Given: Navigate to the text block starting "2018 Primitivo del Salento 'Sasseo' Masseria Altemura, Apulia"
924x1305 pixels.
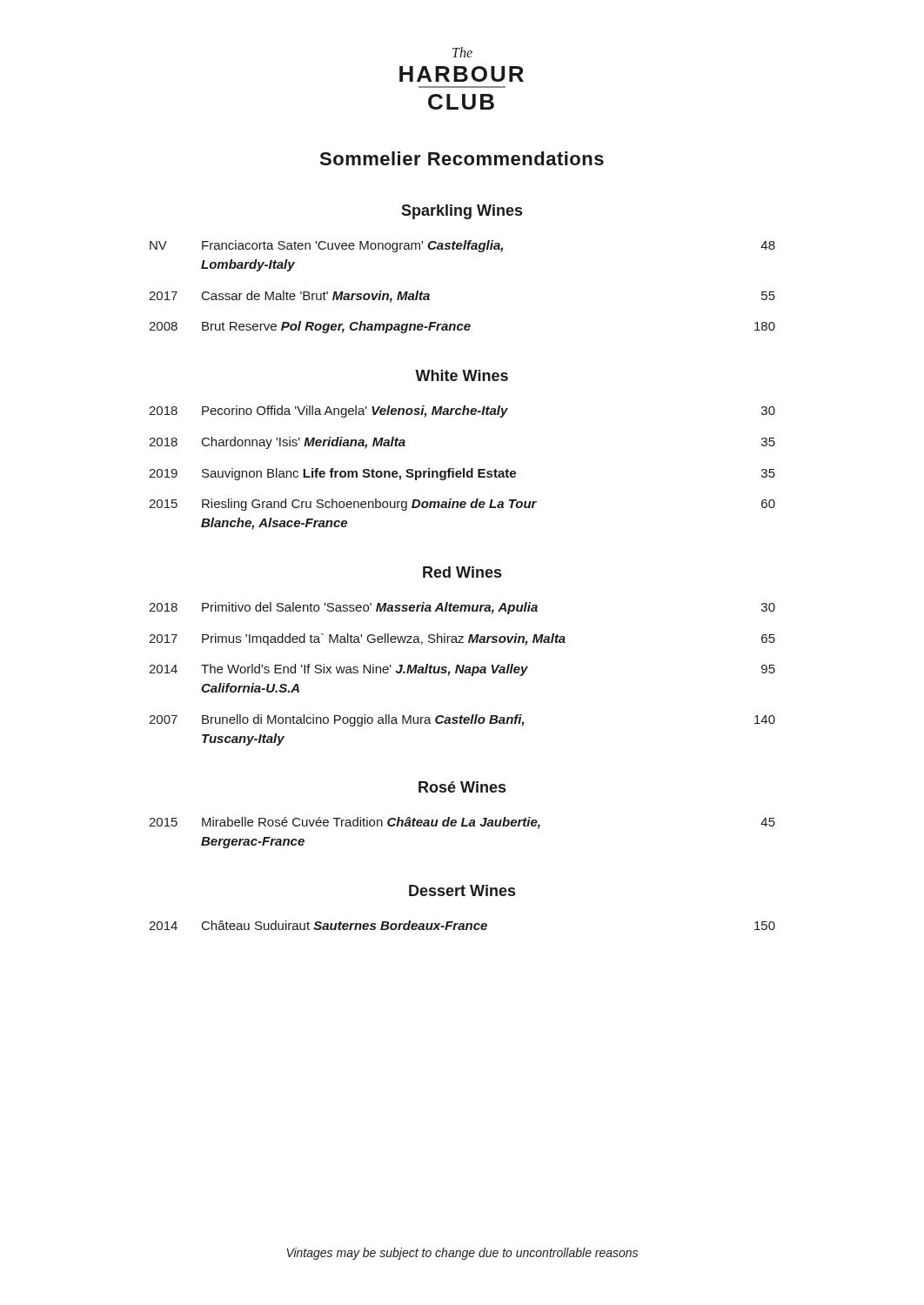Looking at the screenshot, I should click(462, 607).
